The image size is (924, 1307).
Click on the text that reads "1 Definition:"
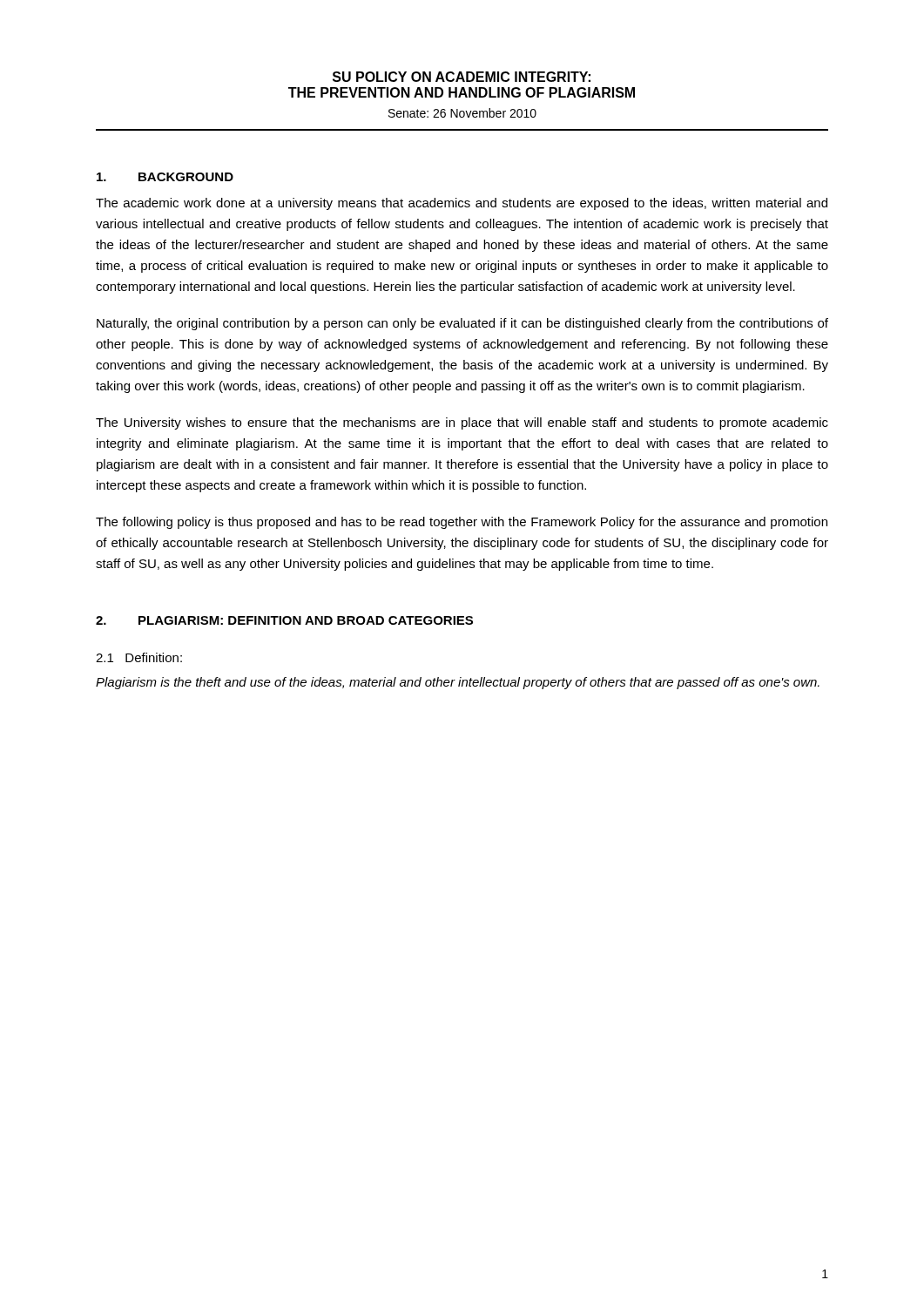[139, 657]
